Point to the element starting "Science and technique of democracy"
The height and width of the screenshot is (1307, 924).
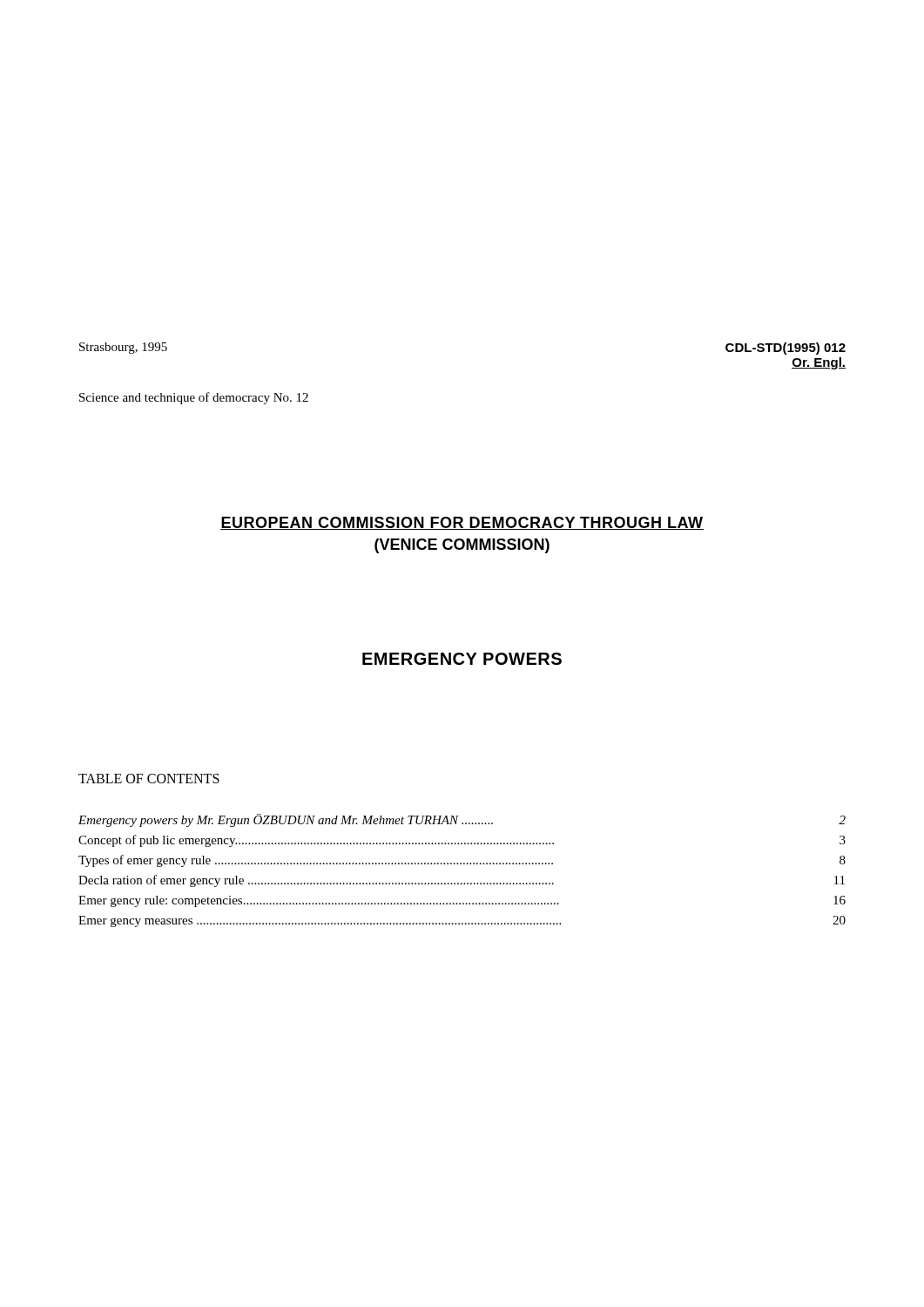pos(194,397)
